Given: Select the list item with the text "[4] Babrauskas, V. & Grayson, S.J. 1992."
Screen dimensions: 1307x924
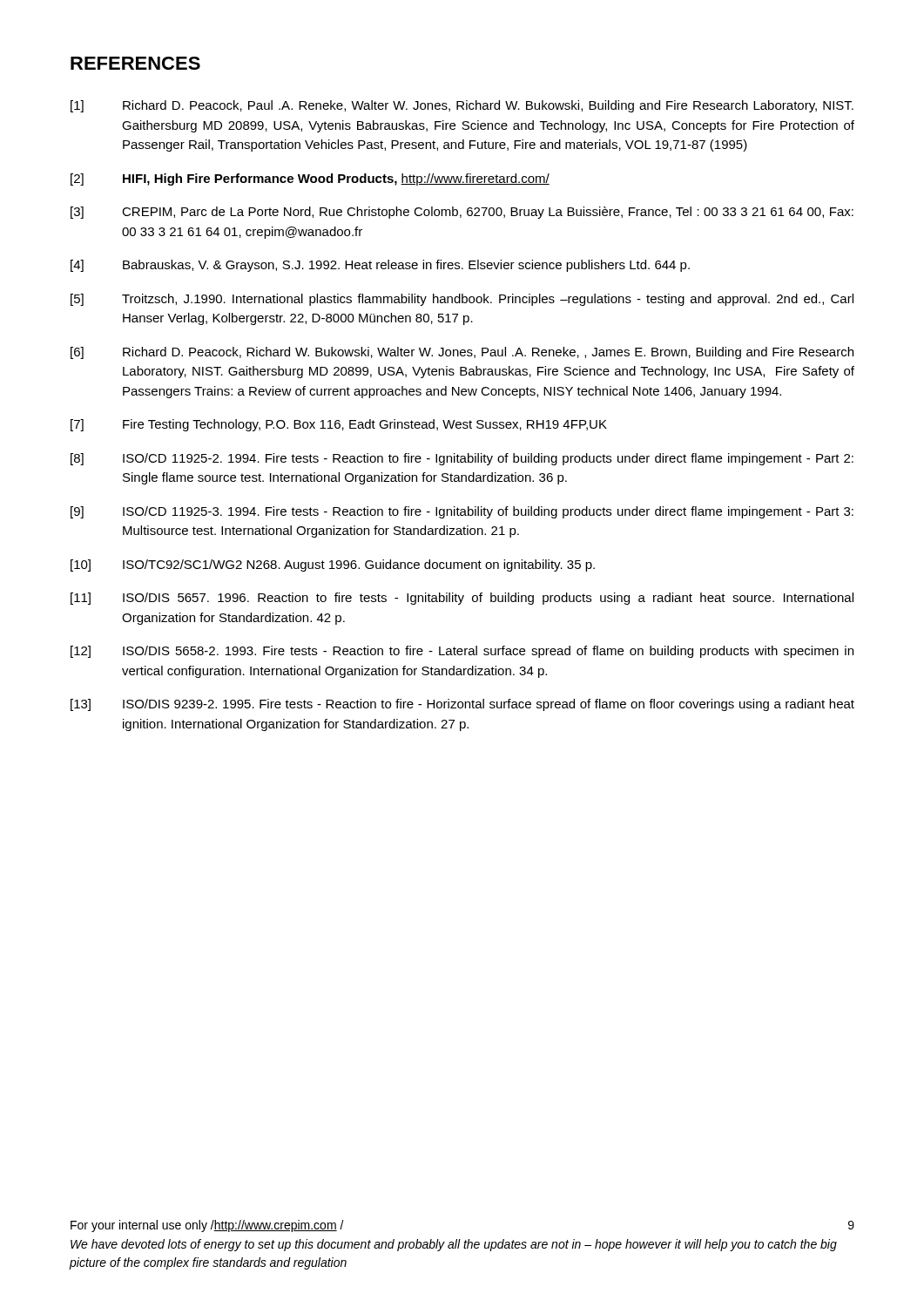Looking at the screenshot, I should point(462,265).
